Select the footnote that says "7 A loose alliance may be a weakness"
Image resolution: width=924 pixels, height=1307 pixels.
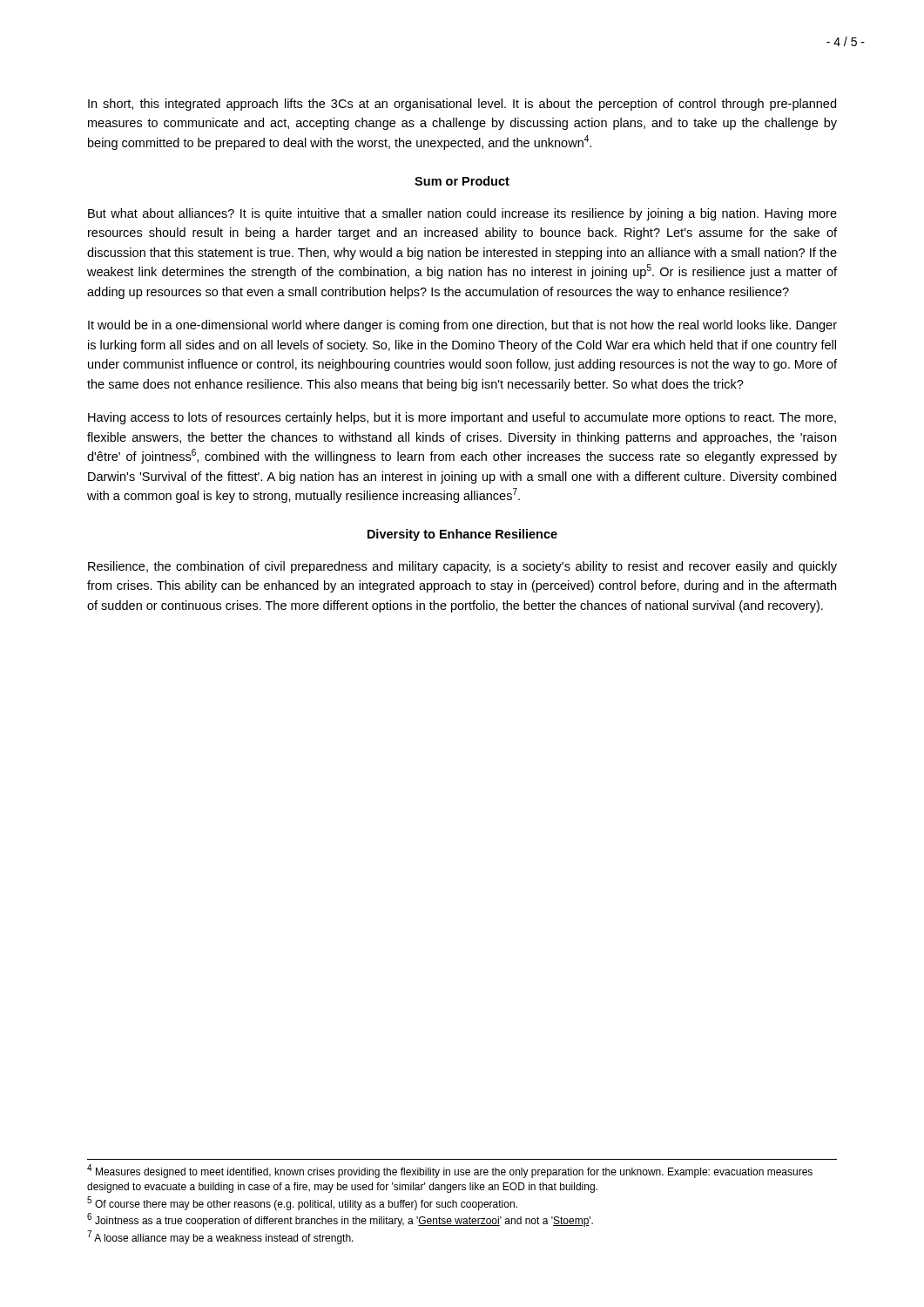(221, 1237)
